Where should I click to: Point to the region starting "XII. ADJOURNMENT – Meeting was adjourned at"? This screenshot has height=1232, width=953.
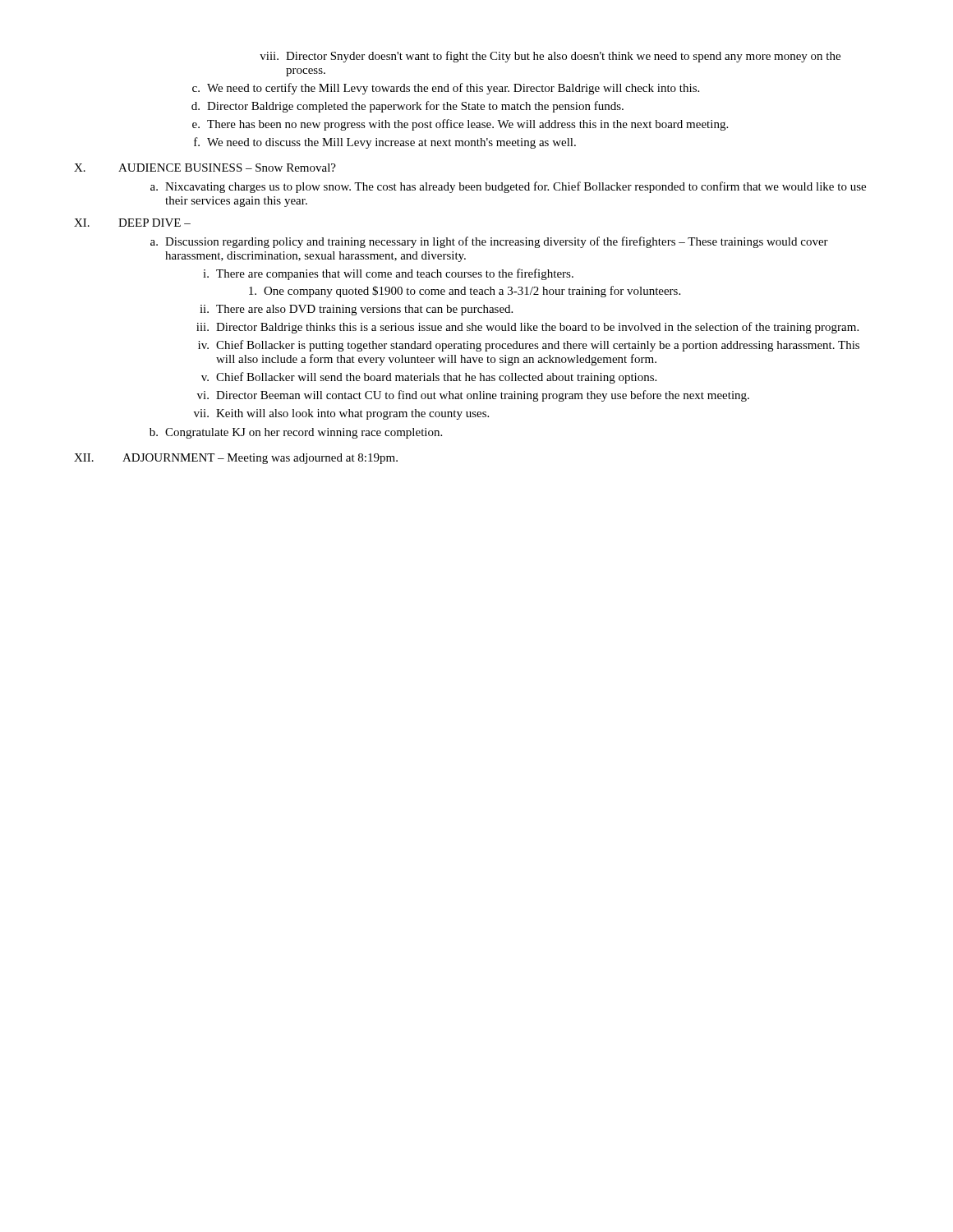point(236,459)
